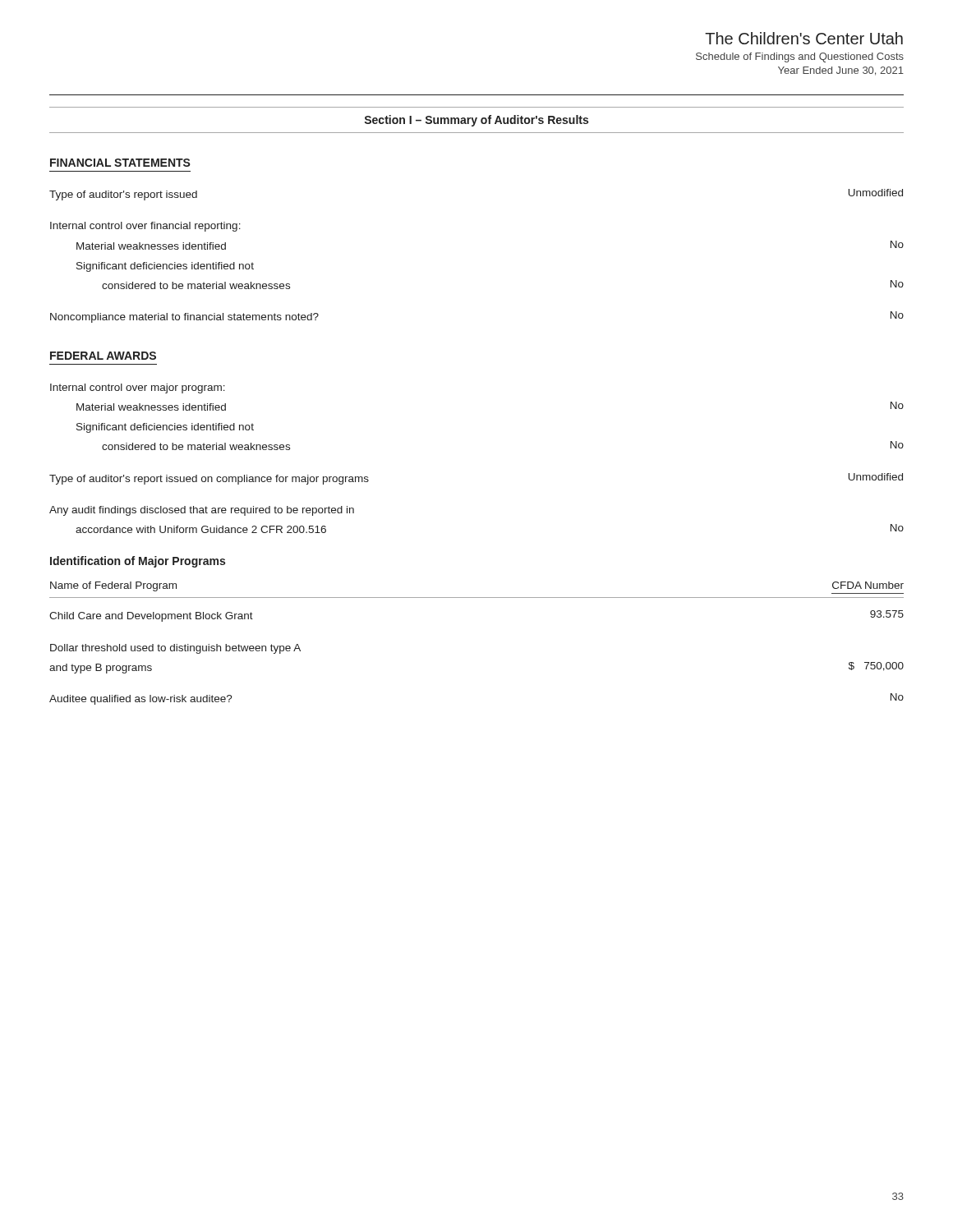Click on the block starting "Internal control over financial reporting: Material weaknesses"
Screen dimensions: 1232x953
click(145, 227)
